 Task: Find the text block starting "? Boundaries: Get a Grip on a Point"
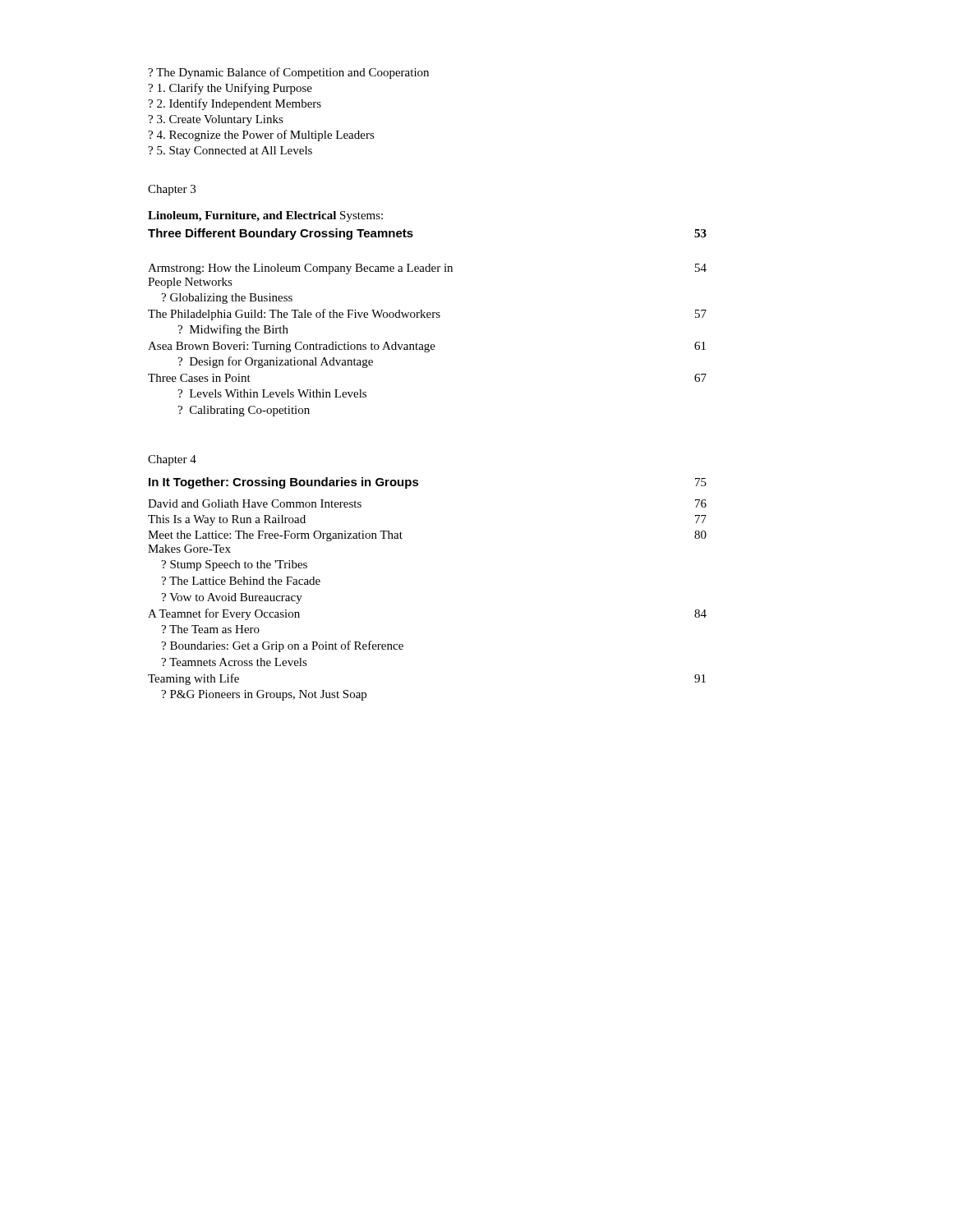(282, 646)
